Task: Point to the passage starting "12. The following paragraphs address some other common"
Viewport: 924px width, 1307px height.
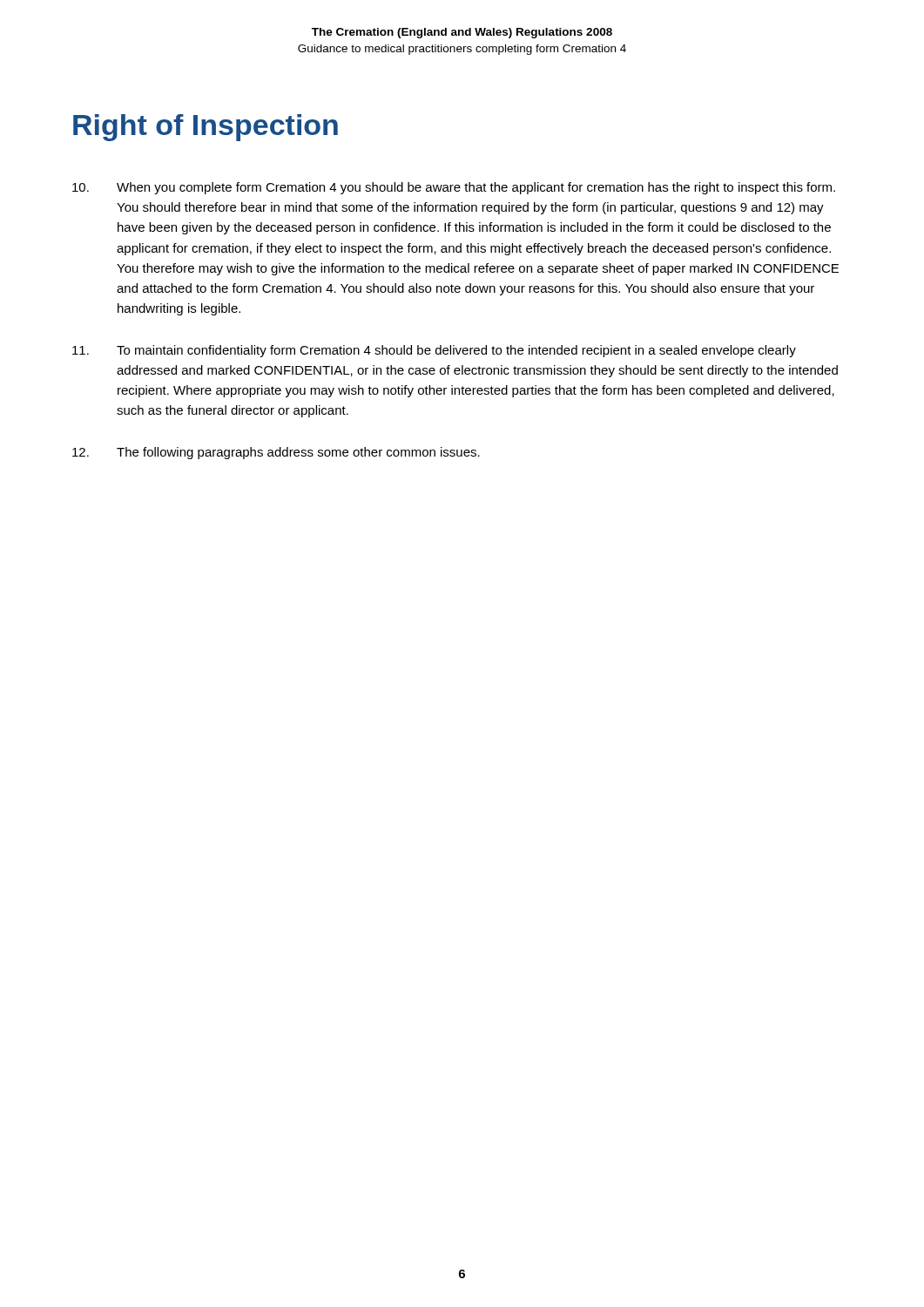Action: (x=462, y=452)
